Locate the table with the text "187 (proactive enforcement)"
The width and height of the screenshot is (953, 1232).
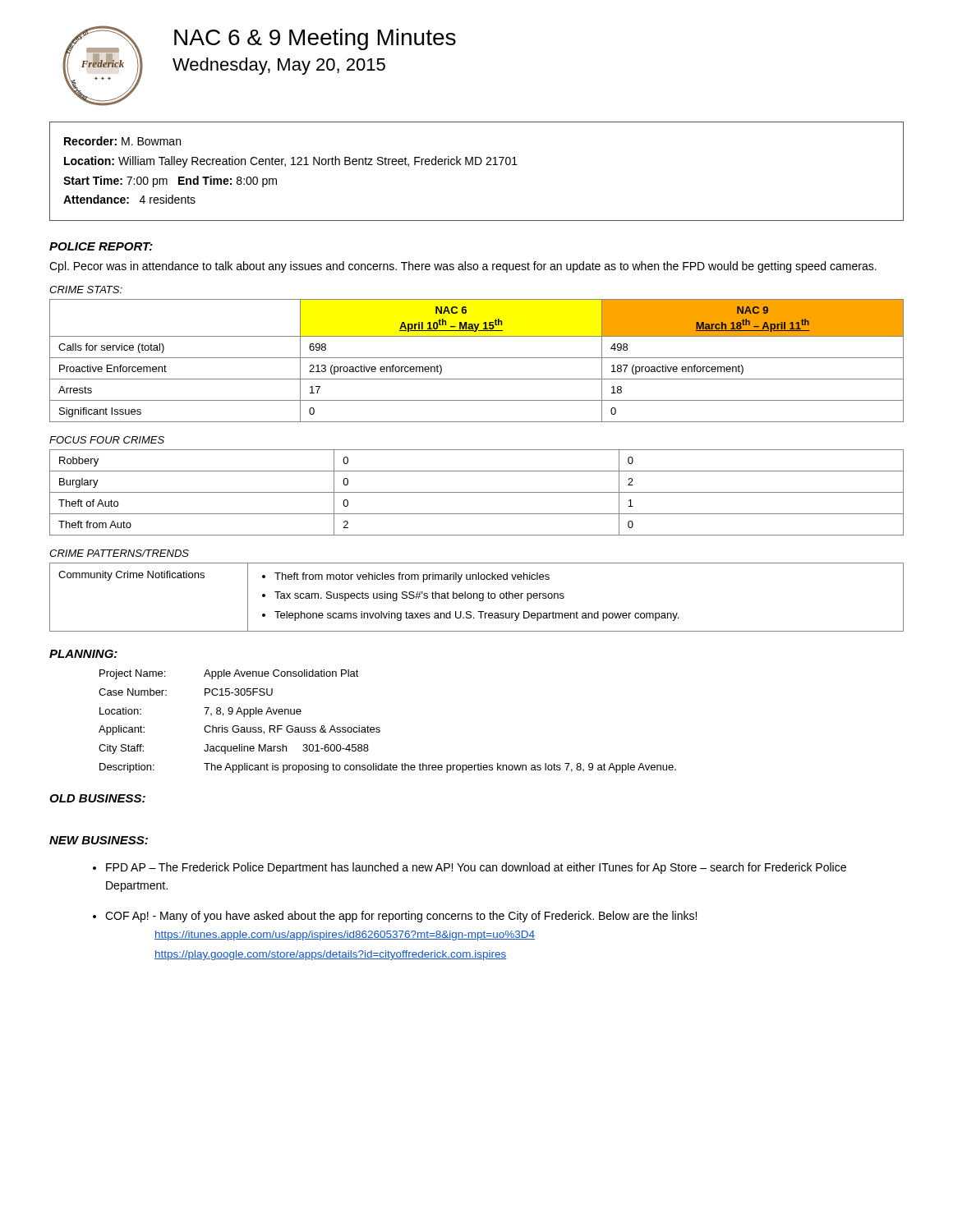click(x=476, y=360)
